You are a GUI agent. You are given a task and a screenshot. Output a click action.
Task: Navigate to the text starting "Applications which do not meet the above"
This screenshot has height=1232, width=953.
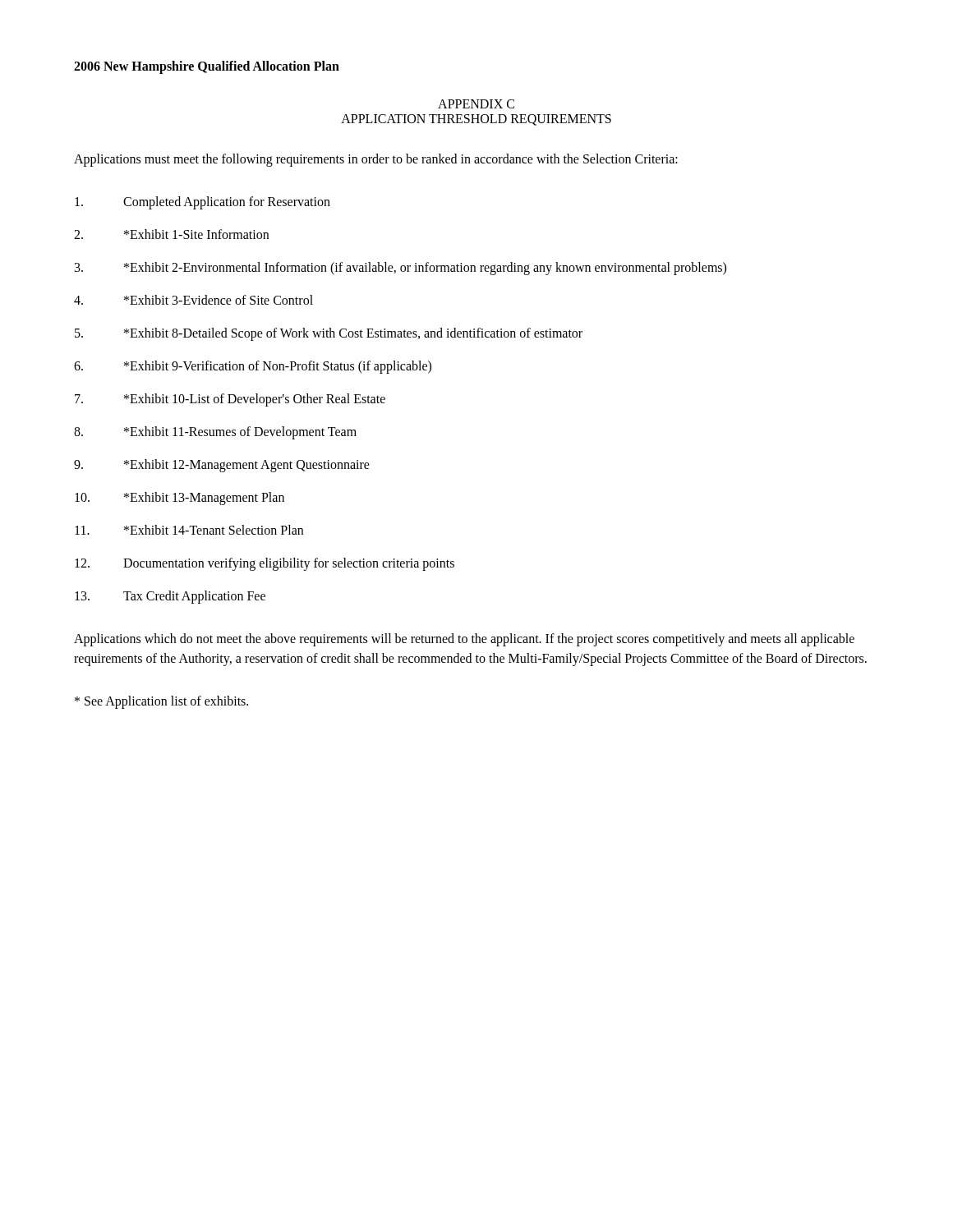point(471,648)
